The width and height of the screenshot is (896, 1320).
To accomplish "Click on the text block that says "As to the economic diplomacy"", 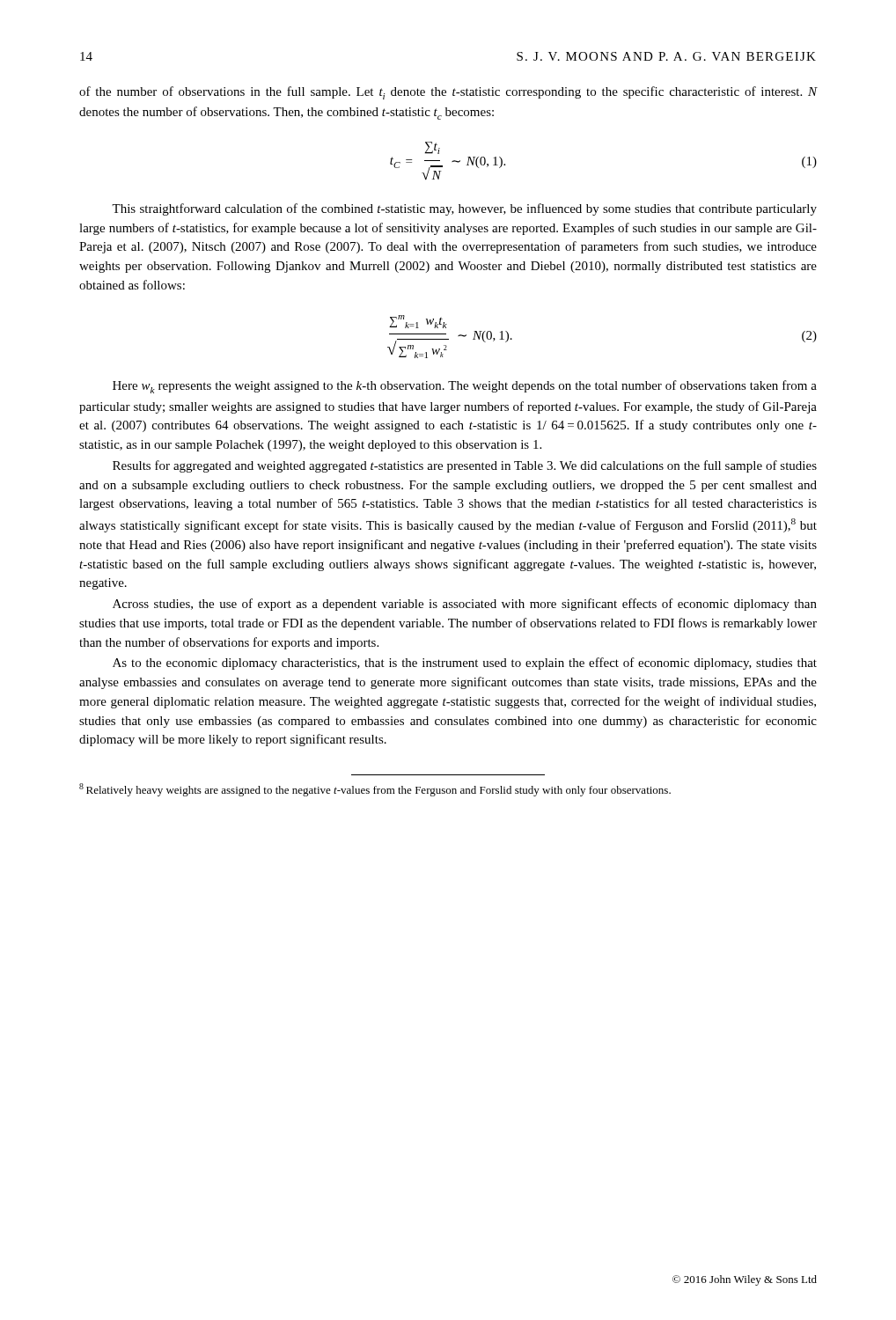I will [448, 702].
